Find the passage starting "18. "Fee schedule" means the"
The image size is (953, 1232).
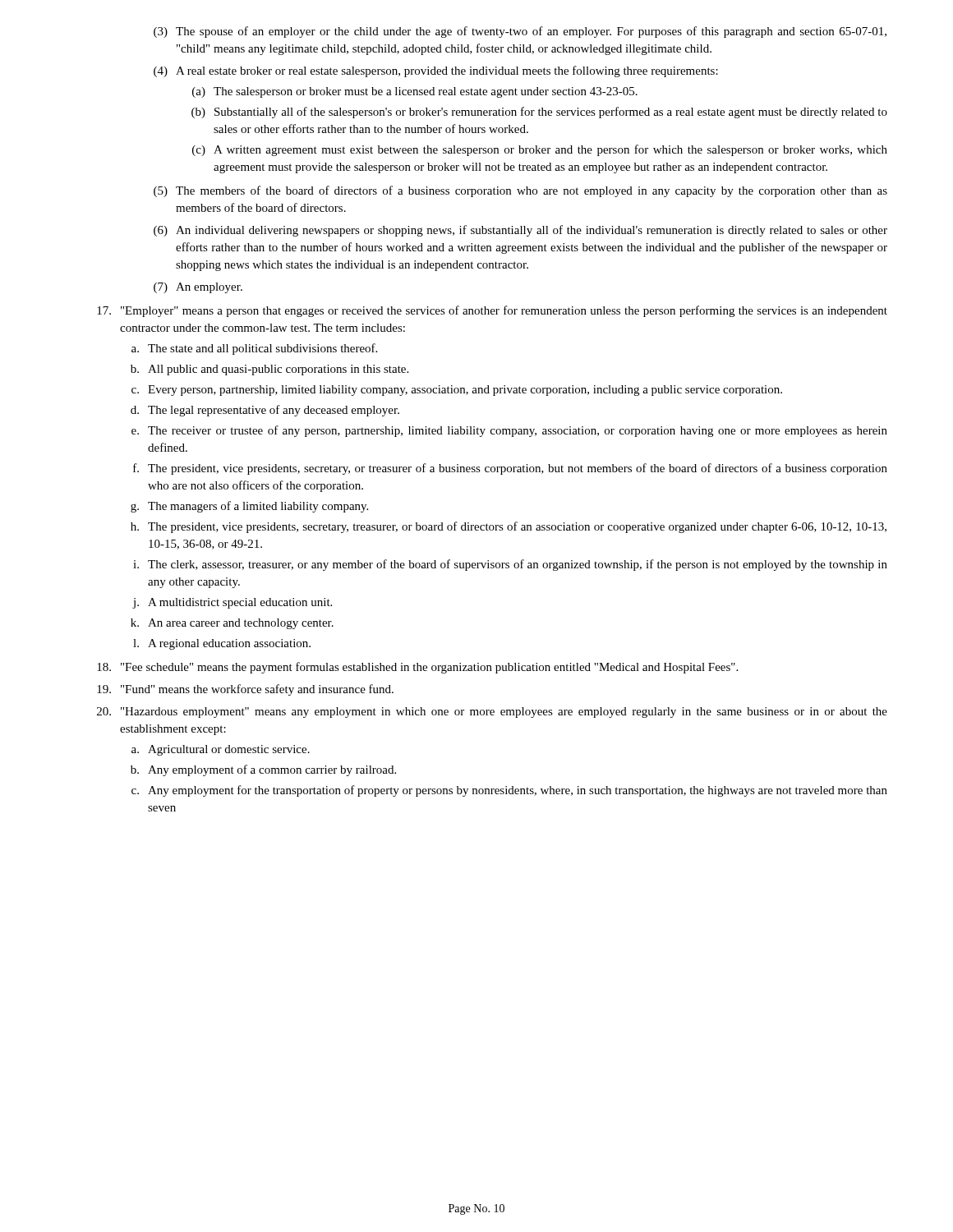485,667
